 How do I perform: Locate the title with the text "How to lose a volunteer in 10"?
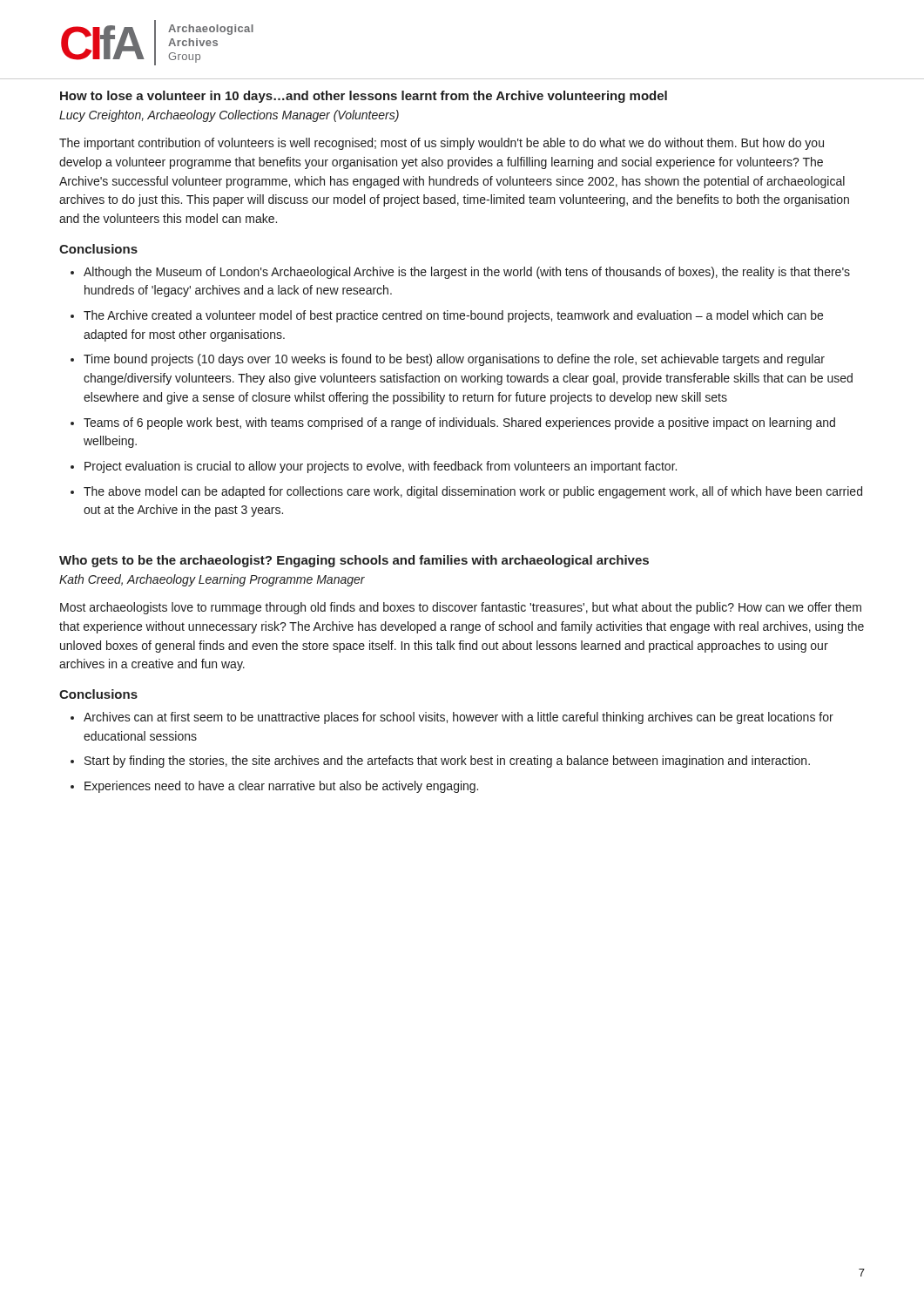tap(462, 96)
